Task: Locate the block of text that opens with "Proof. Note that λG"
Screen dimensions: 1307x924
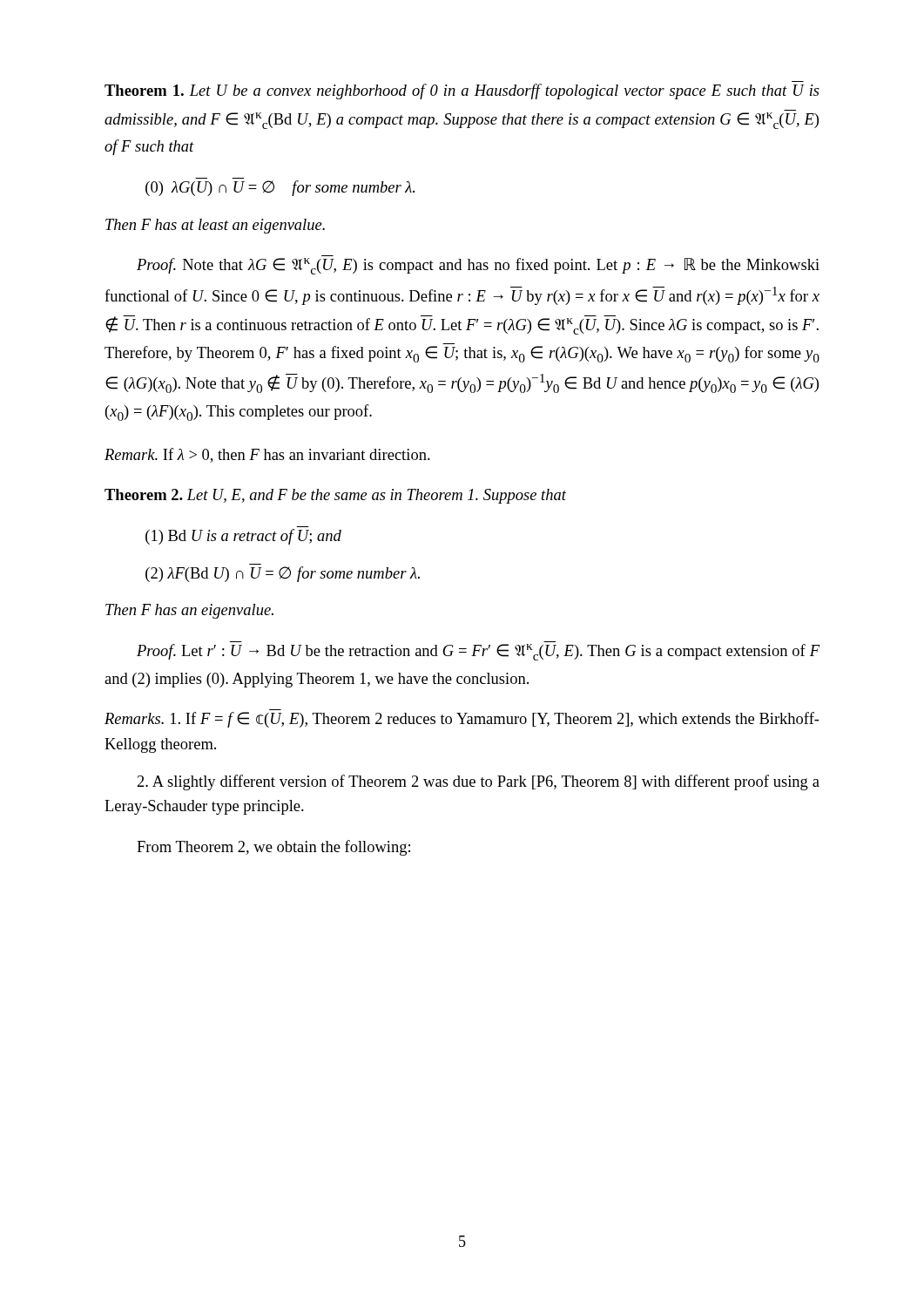Action: tap(462, 338)
